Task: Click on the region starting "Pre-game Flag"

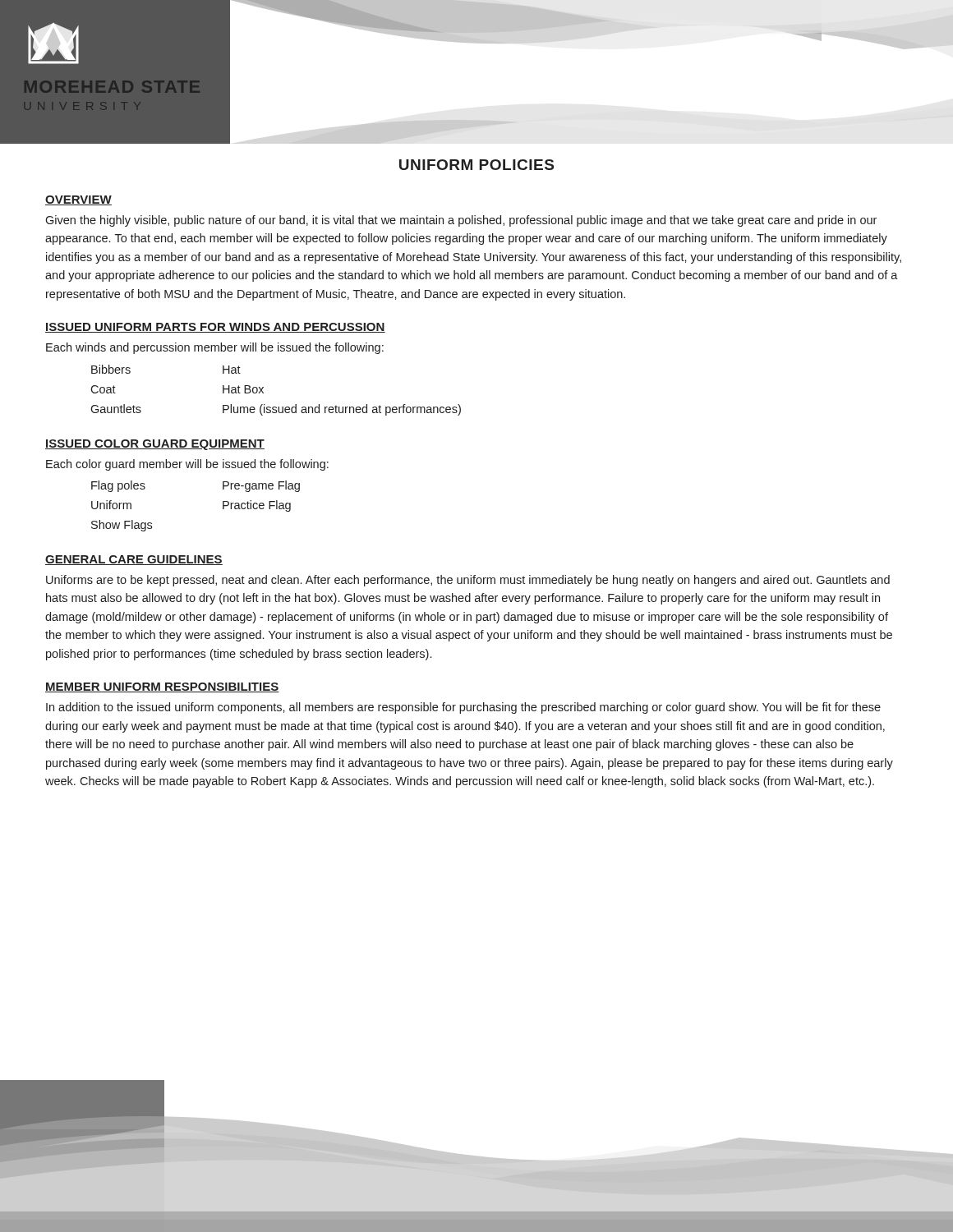Action: (261, 485)
